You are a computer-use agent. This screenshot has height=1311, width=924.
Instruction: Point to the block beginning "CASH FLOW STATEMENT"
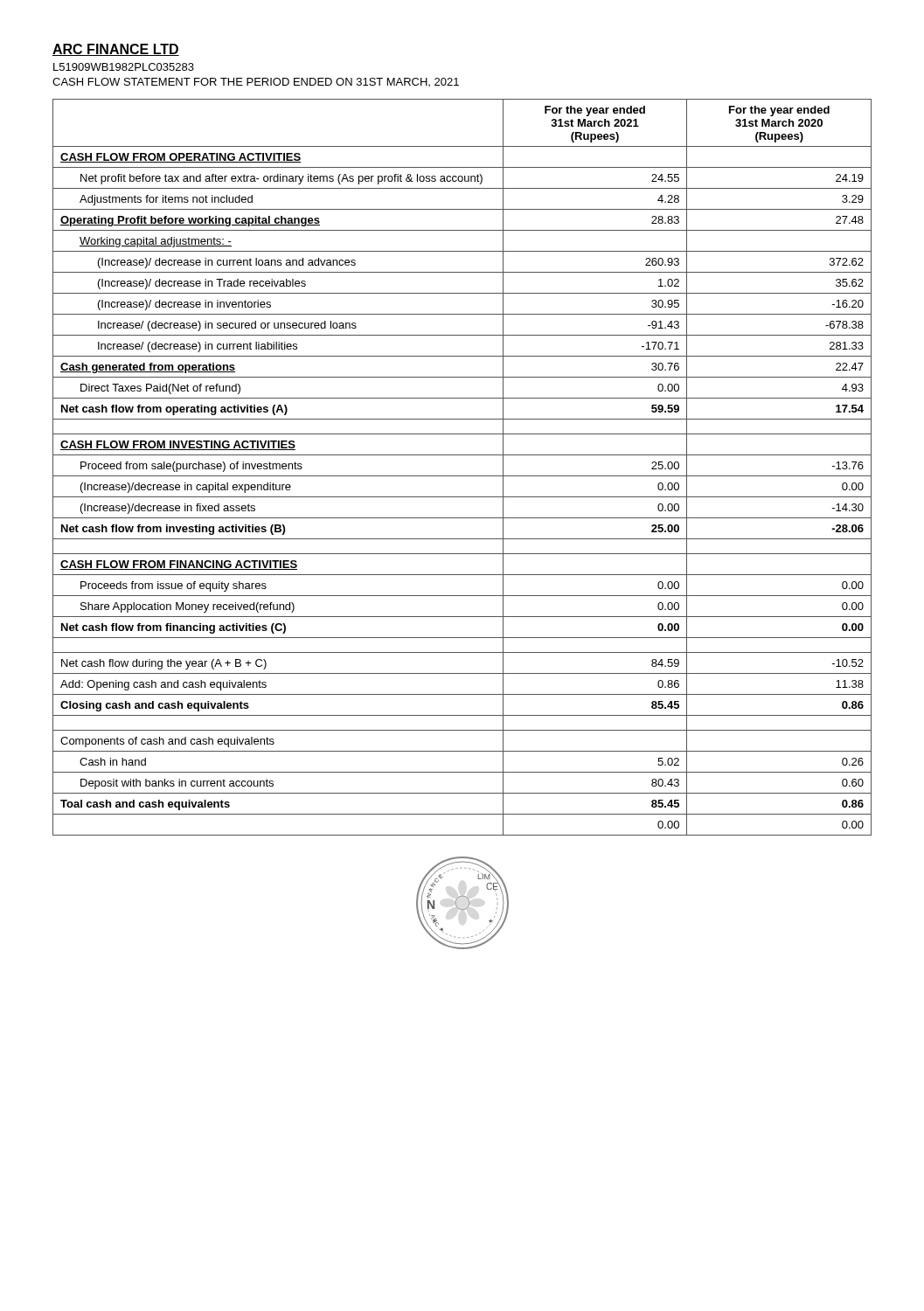(x=256, y=82)
